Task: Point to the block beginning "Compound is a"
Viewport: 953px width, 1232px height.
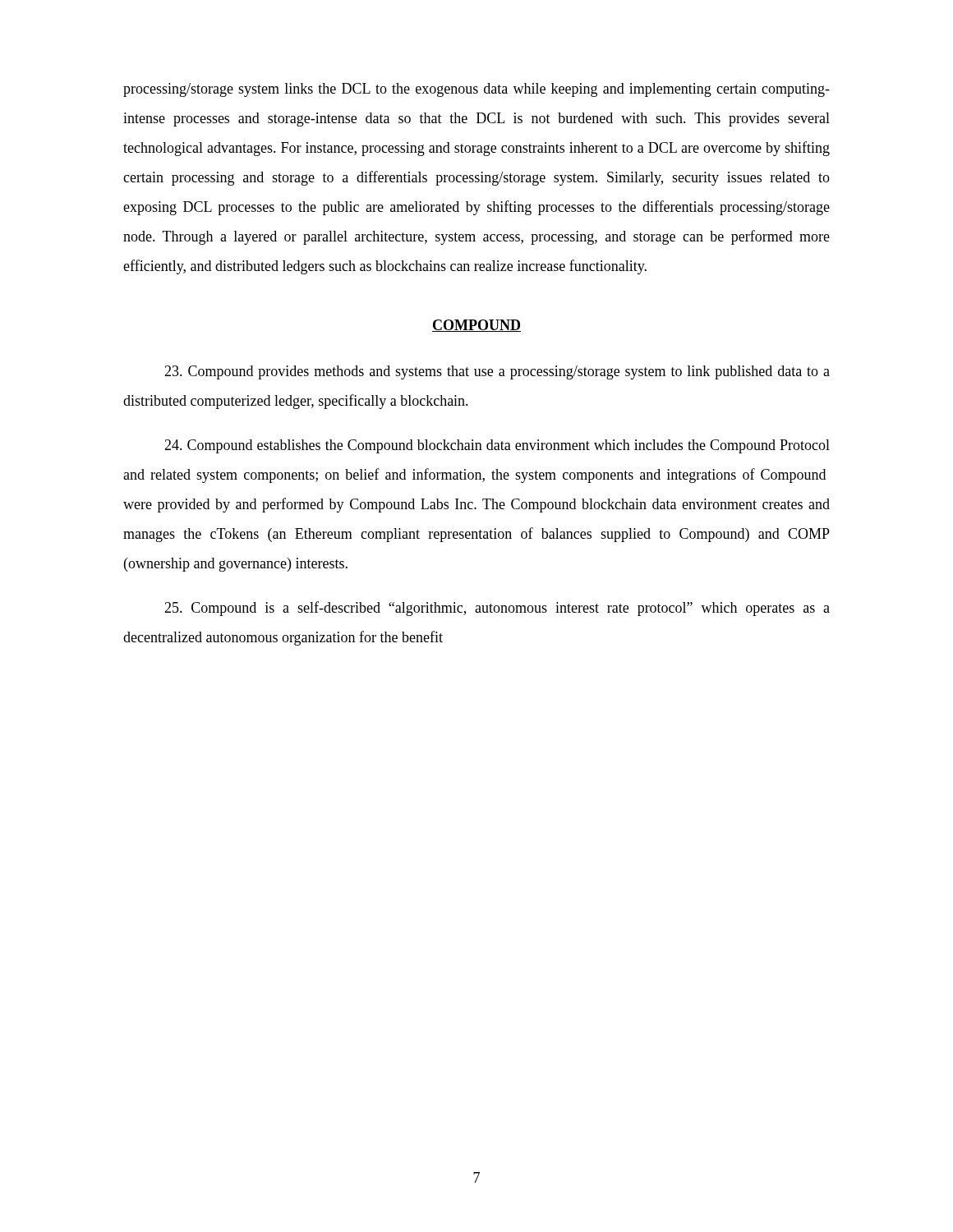Action: click(476, 623)
